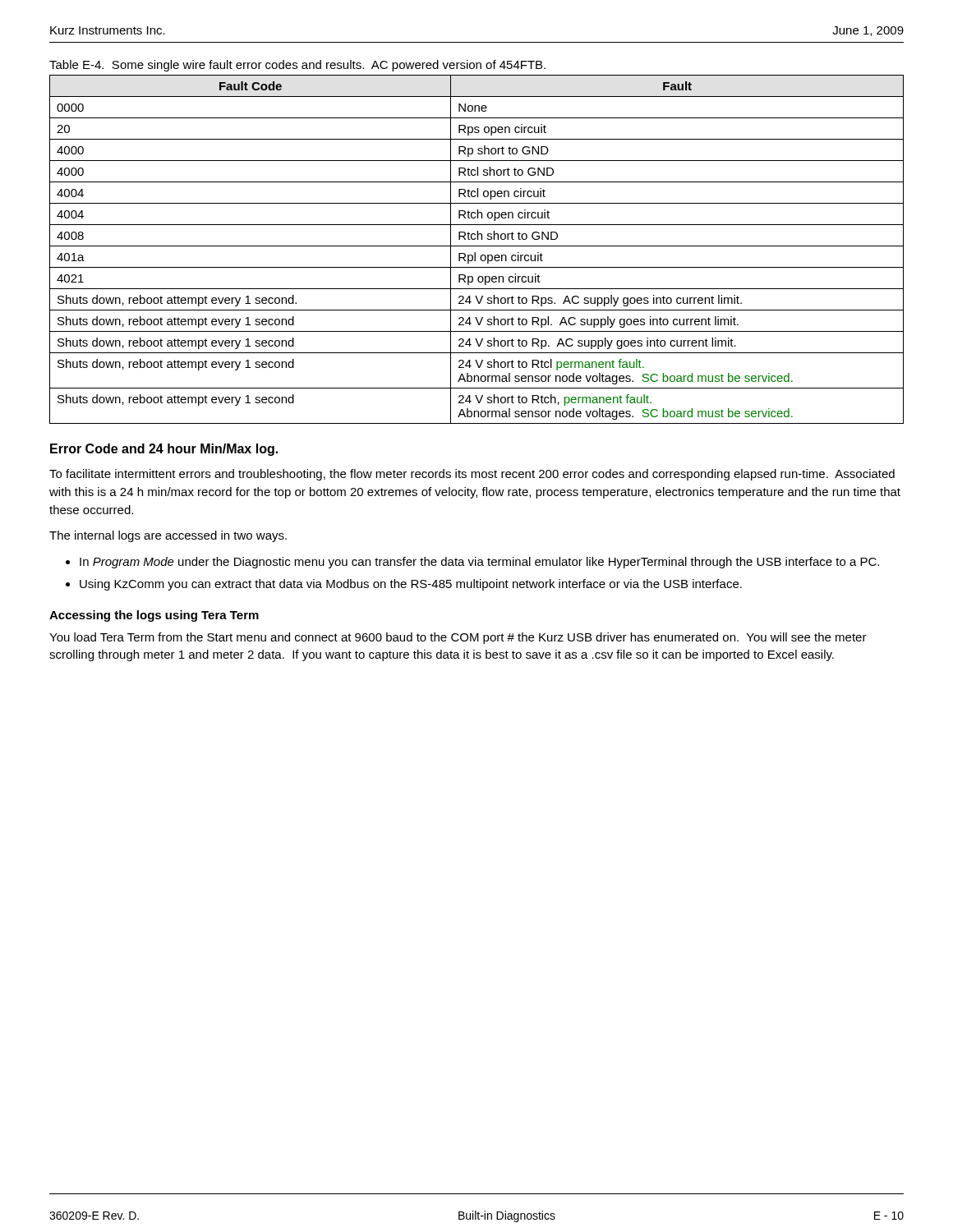Find the block on this page that starts "Using KzComm you can"
Viewport: 953px width, 1232px height.
point(411,583)
